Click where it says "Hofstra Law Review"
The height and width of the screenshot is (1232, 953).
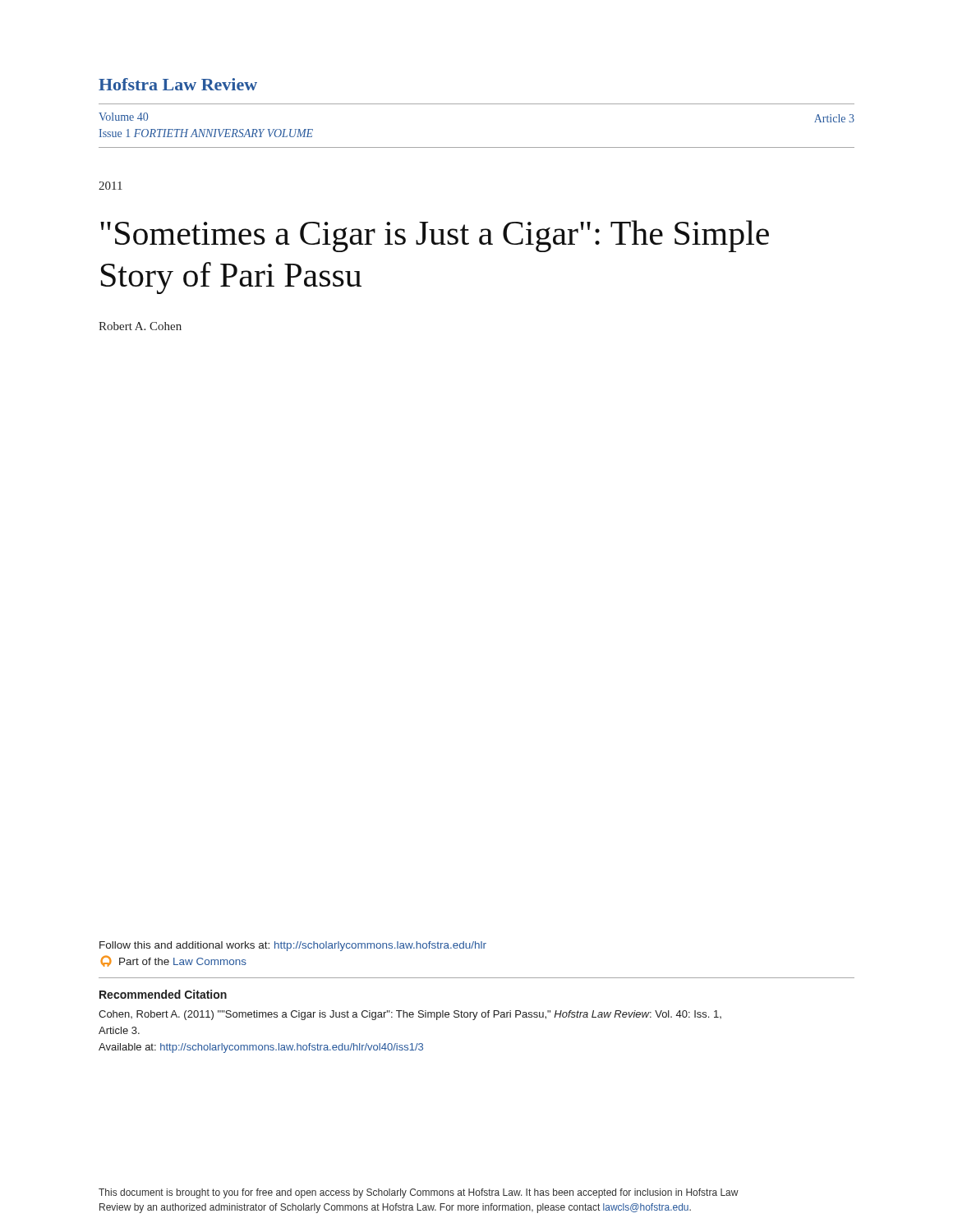click(x=178, y=84)
